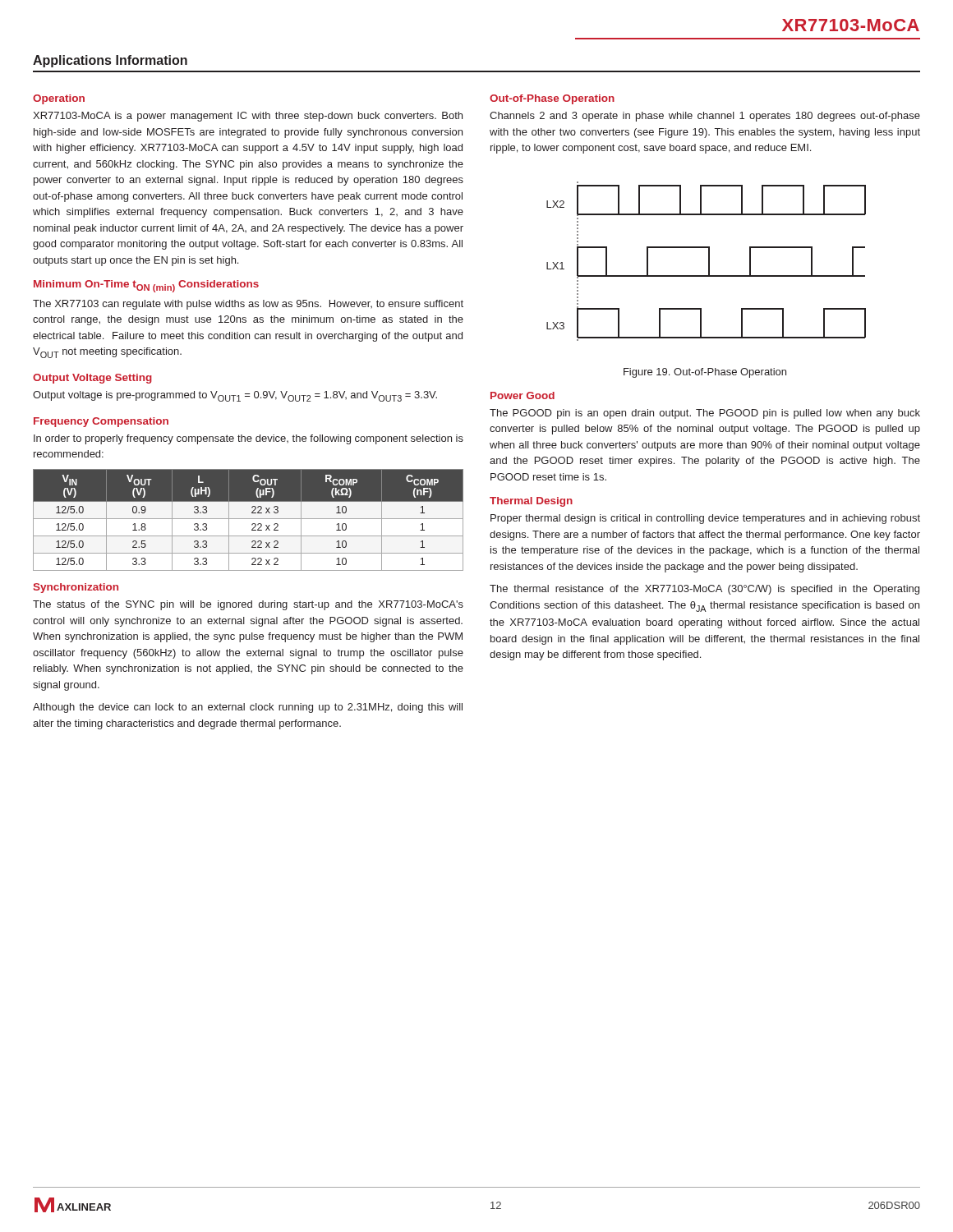Click on the section header with the text "Thermal Design"
This screenshot has height=1232, width=953.
531,501
